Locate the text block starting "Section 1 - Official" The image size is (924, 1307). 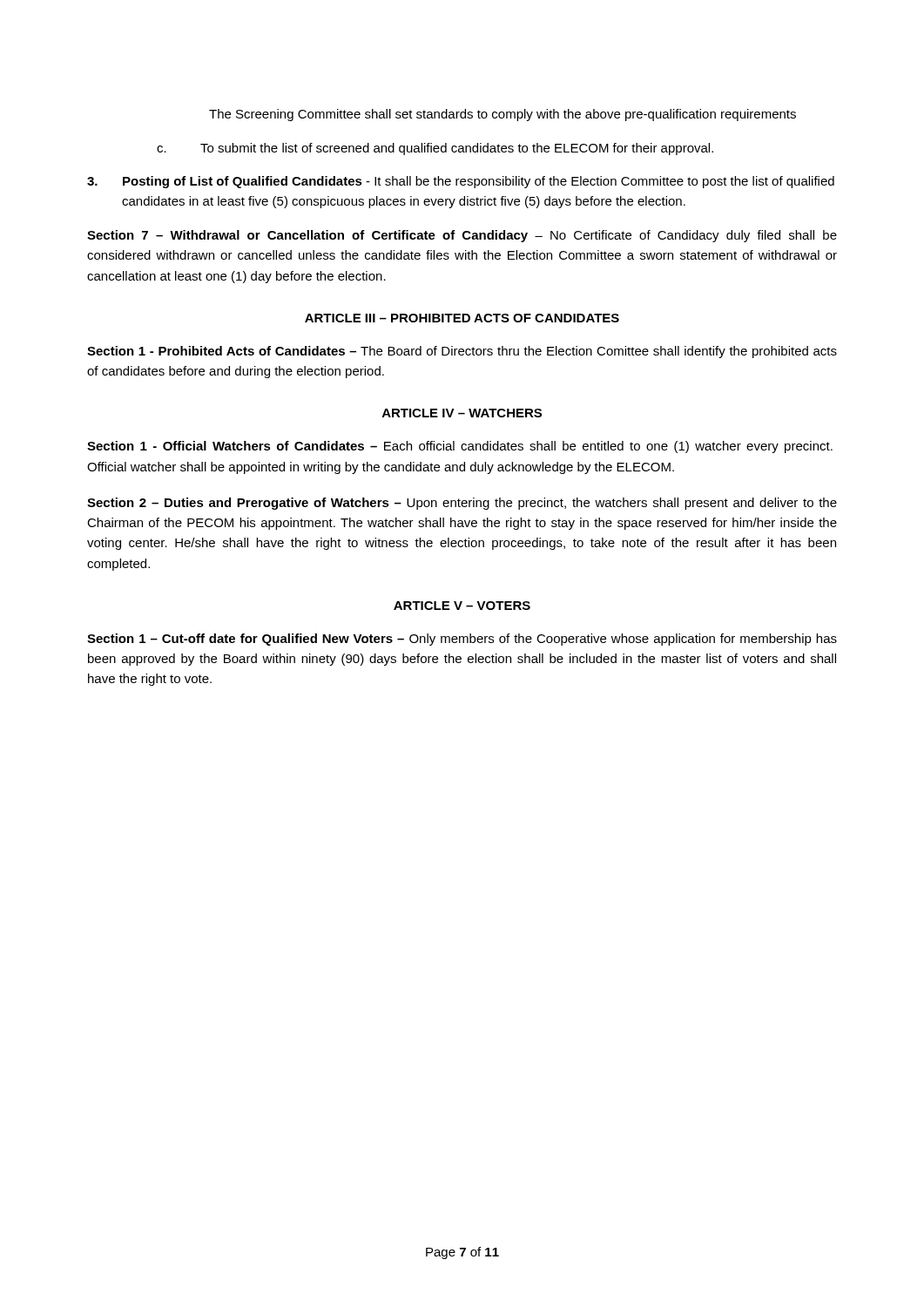(x=462, y=456)
